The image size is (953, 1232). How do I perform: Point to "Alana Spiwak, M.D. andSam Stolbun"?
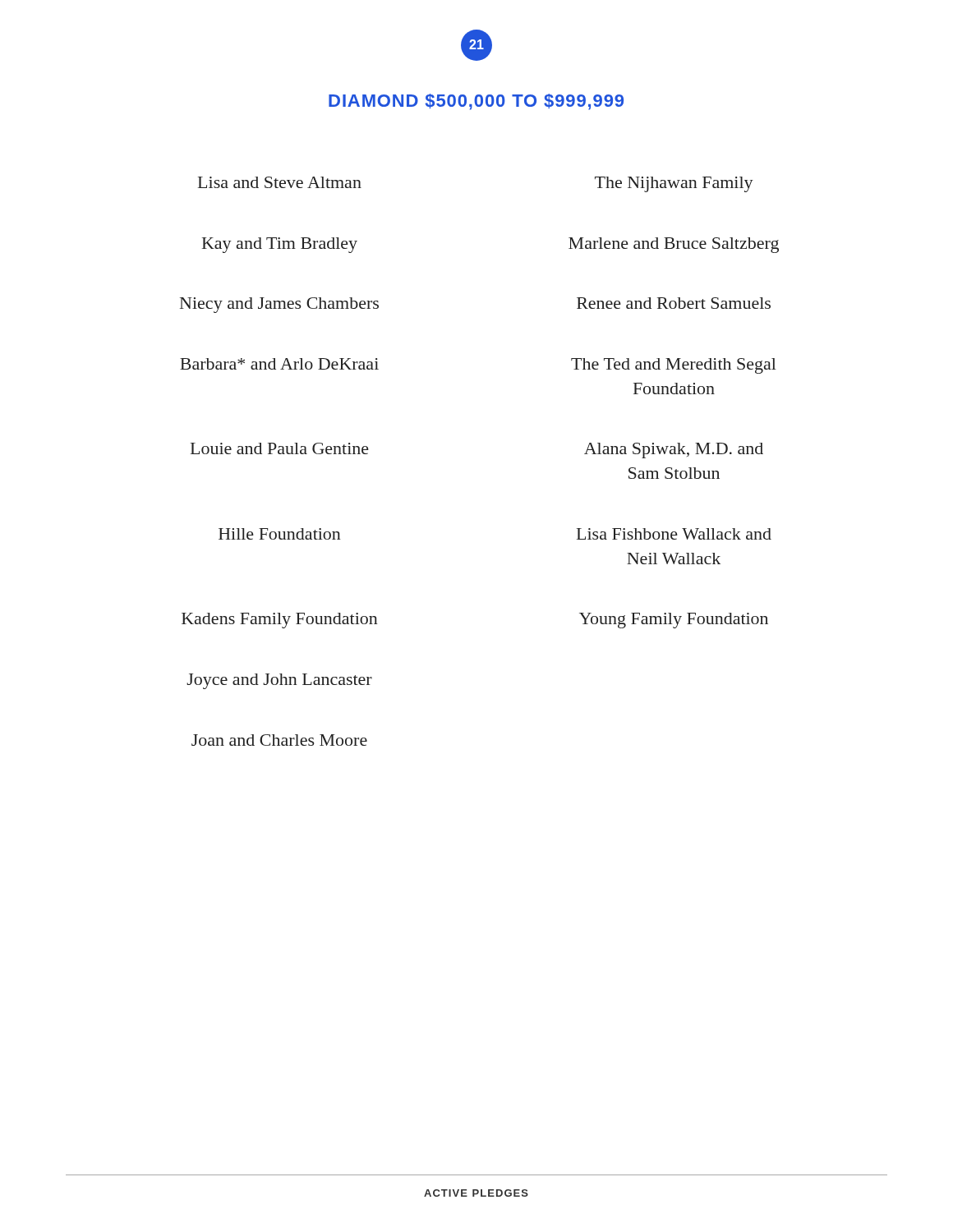(x=674, y=461)
